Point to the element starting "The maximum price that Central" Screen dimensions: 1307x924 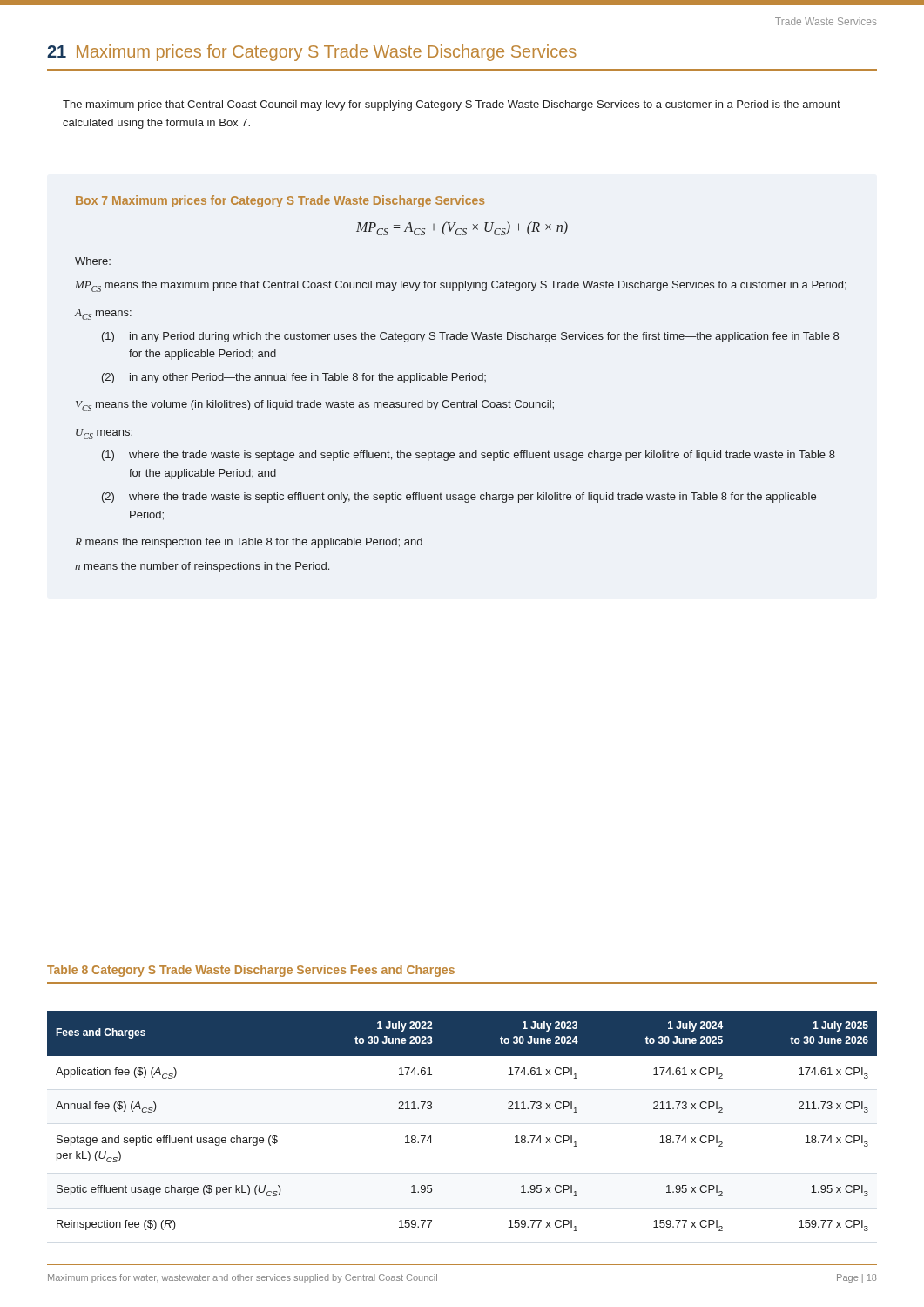point(451,113)
